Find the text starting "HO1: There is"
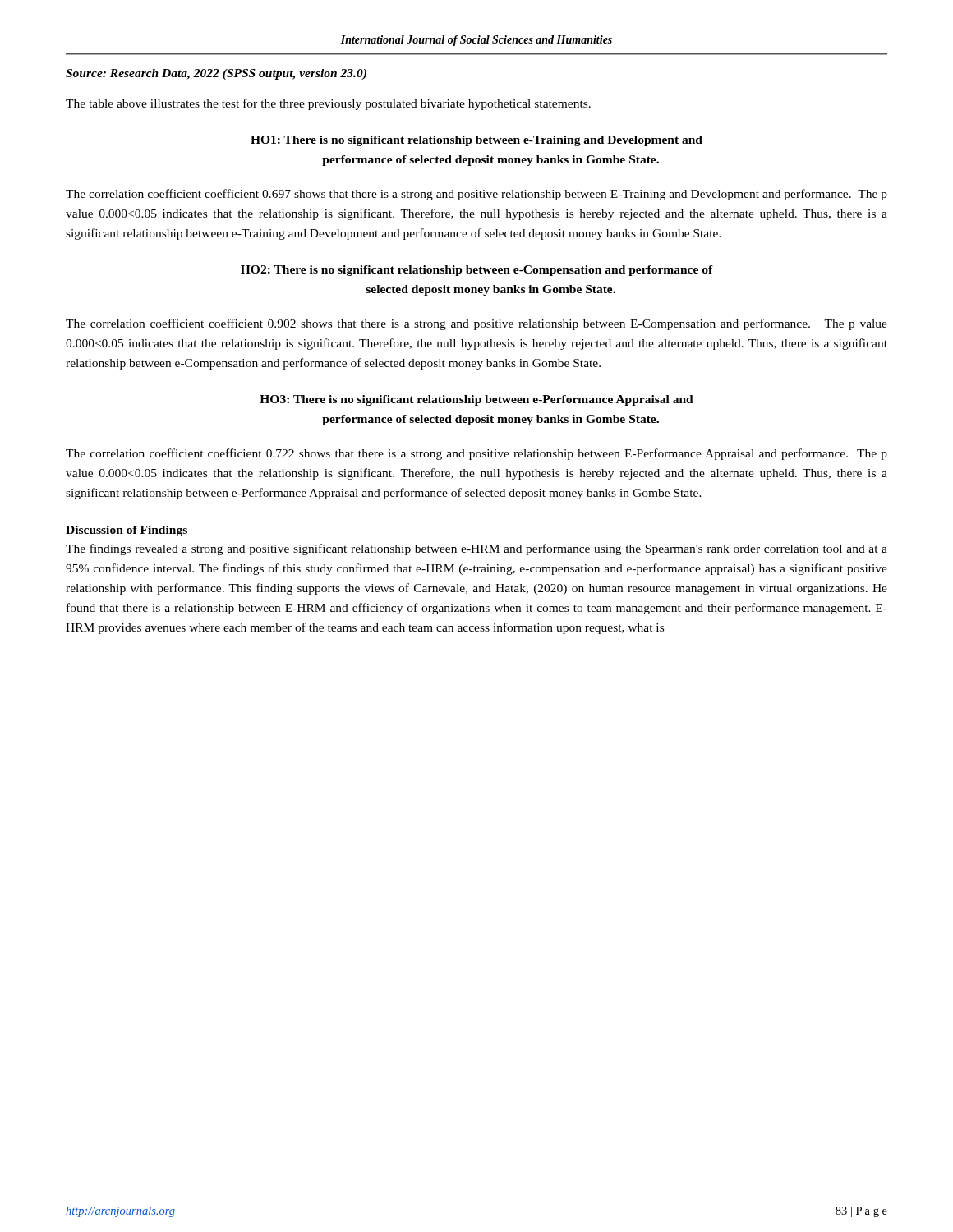 [476, 149]
